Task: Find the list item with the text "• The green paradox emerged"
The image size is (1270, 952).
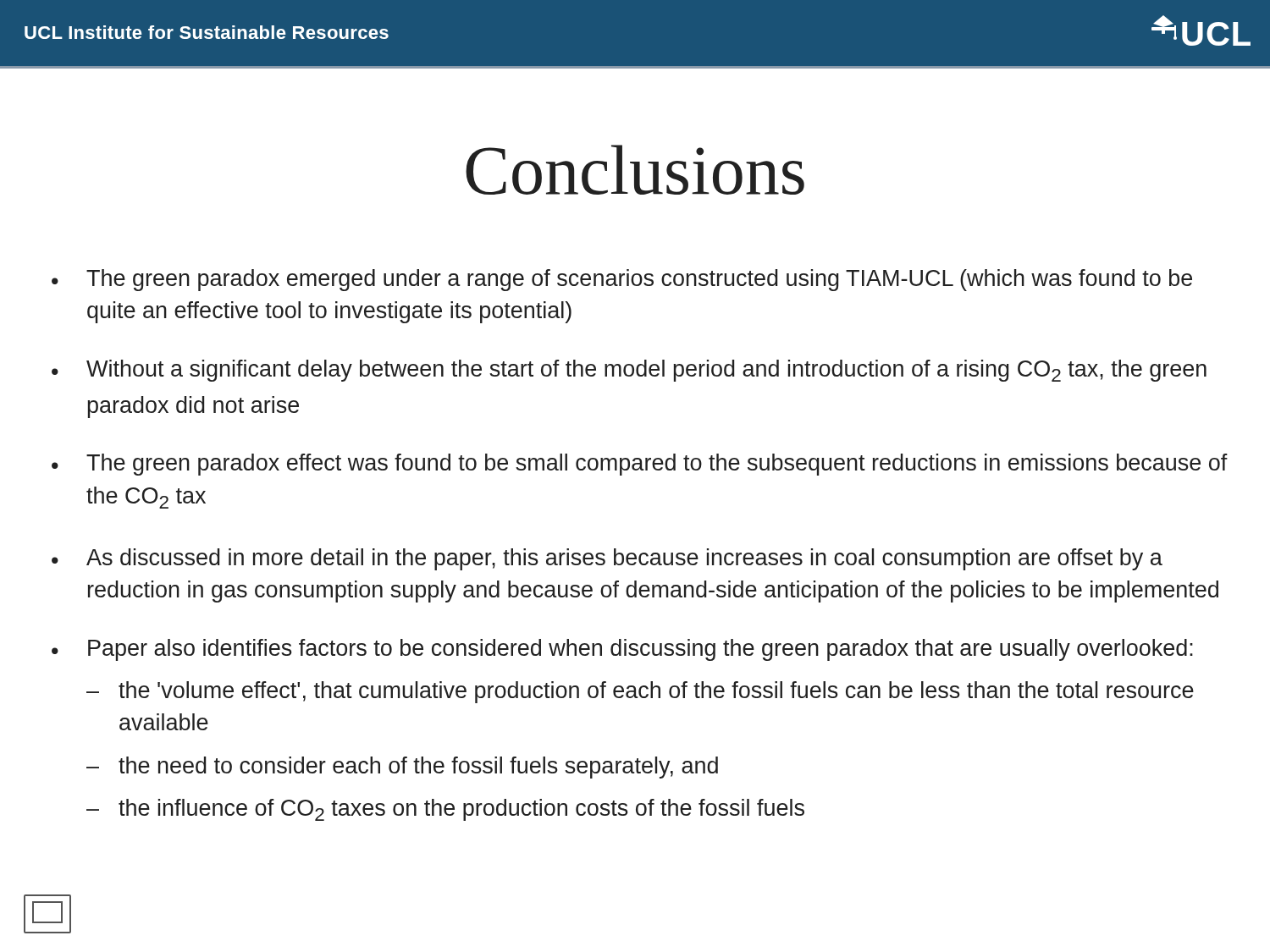Action: tap(639, 295)
